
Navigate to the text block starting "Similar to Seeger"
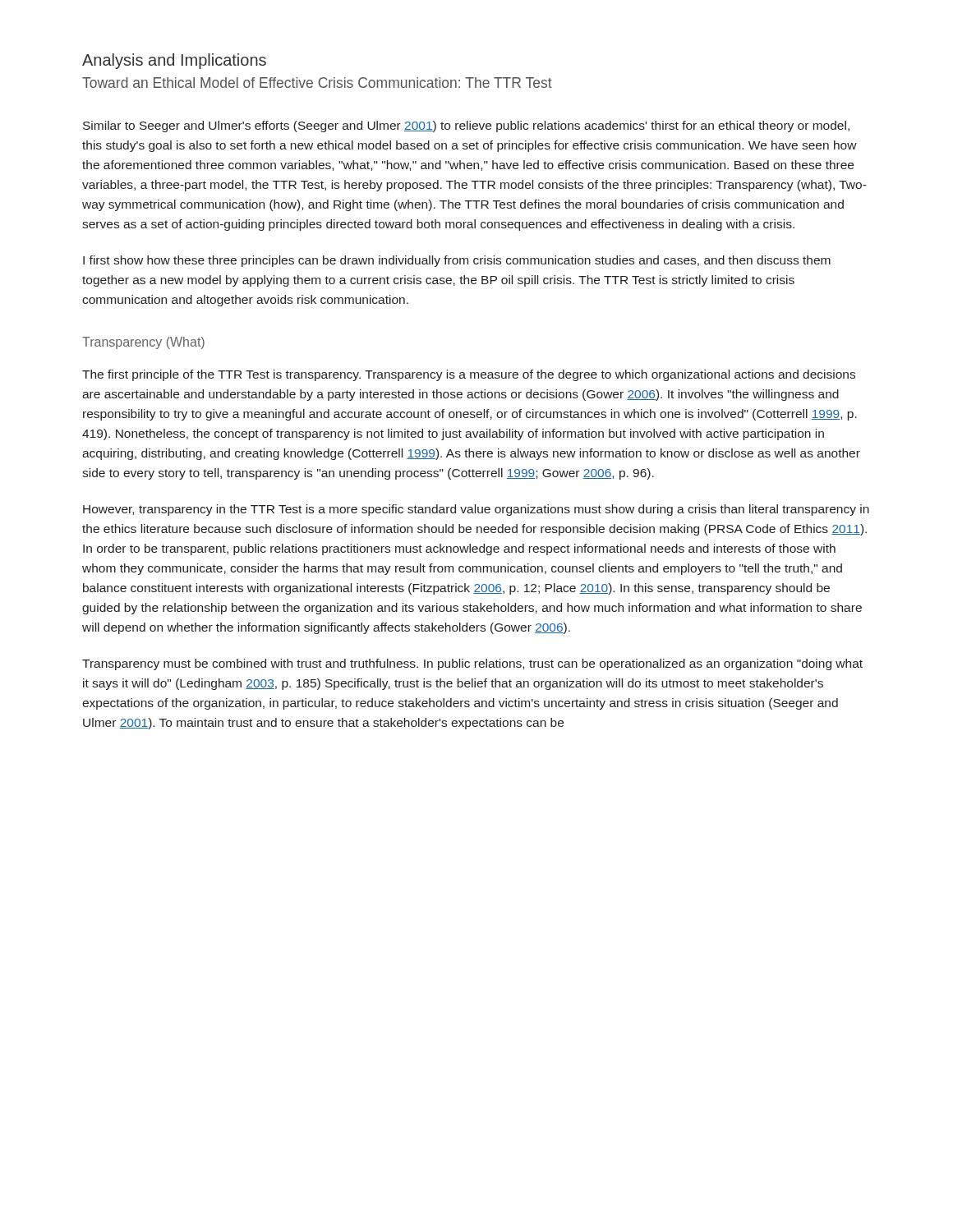click(x=474, y=174)
